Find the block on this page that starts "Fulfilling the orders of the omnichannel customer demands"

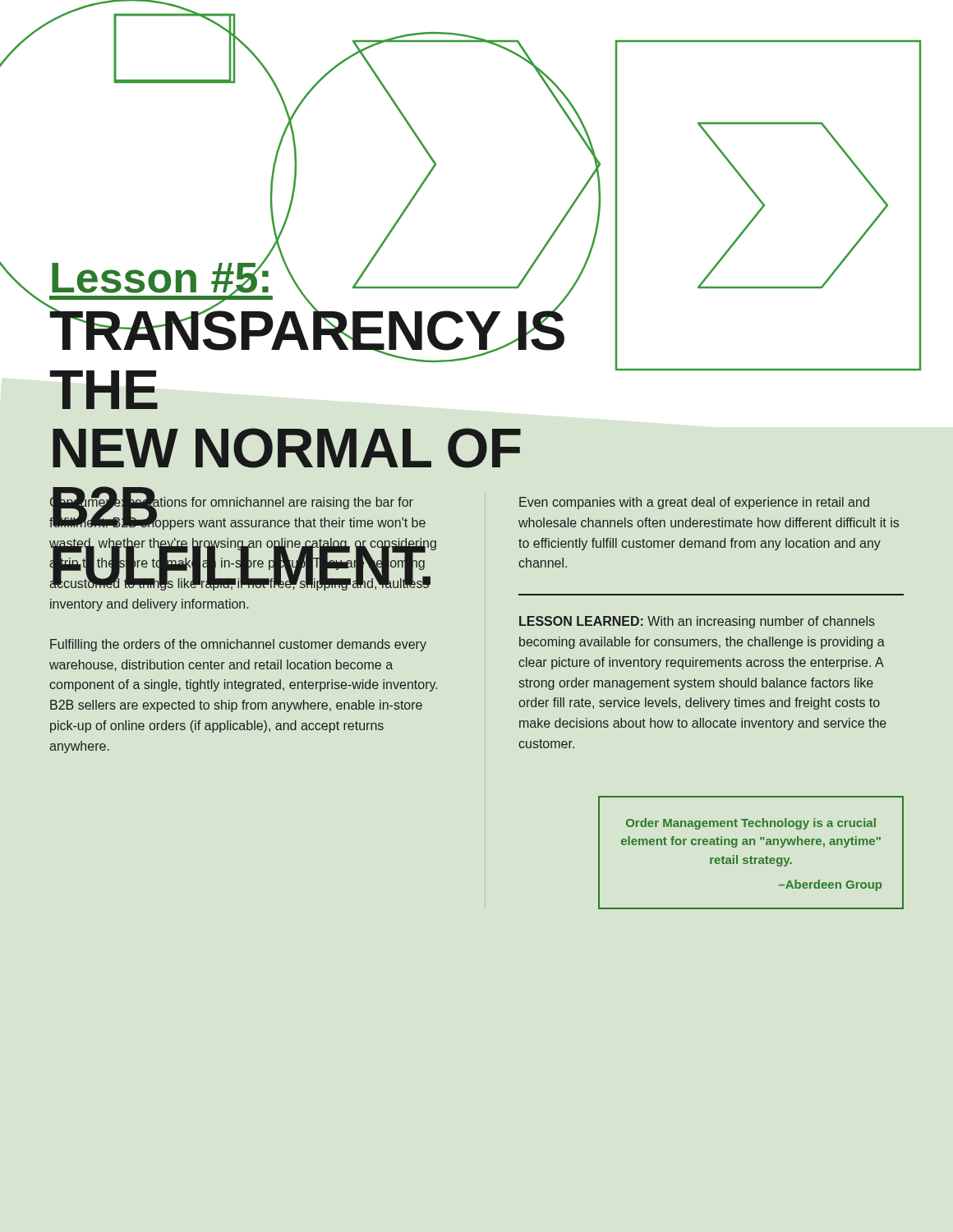244,695
